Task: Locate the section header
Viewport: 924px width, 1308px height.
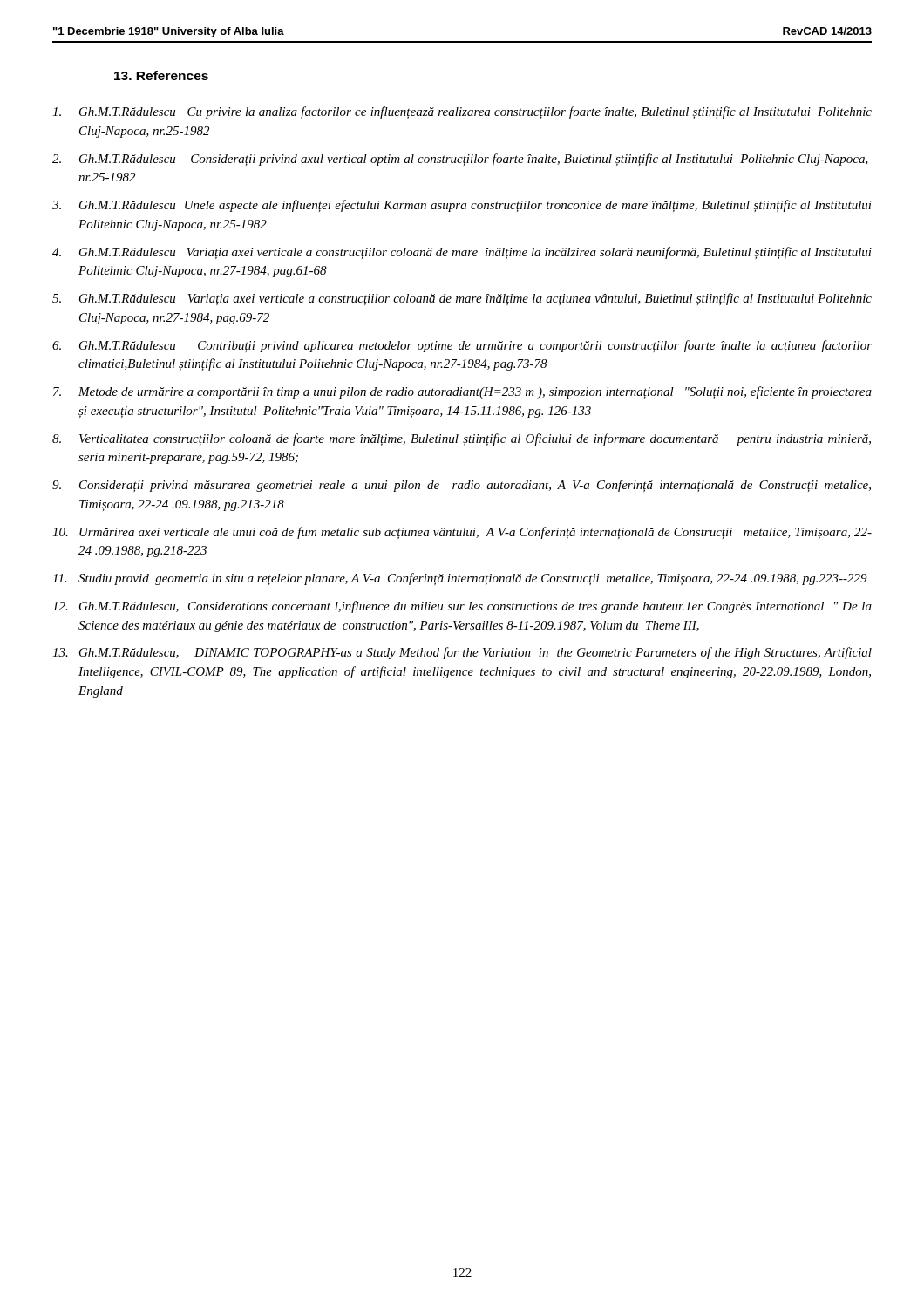Action: pos(161,75)
